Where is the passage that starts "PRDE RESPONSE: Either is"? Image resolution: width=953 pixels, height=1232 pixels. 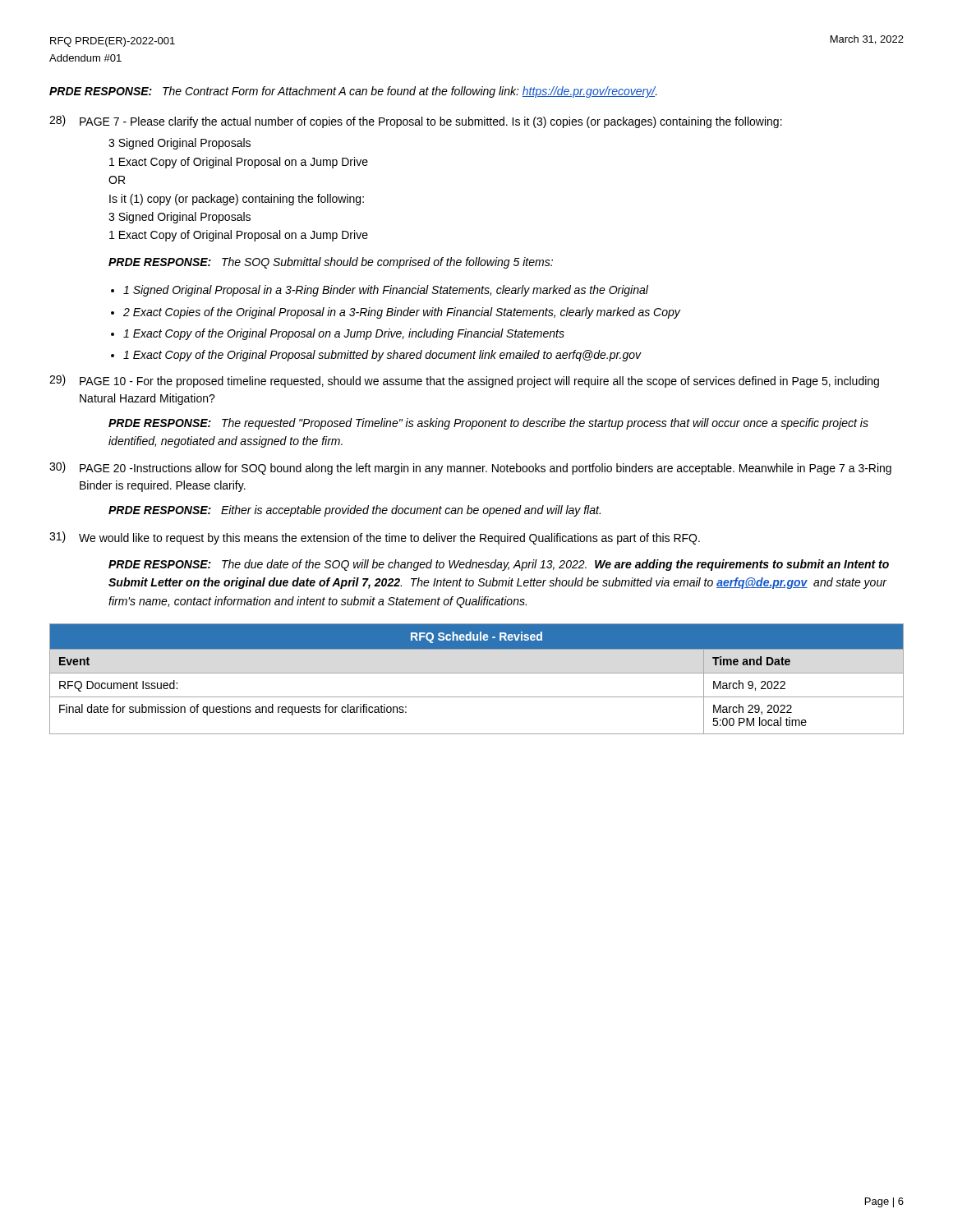[x=355, y=510]
